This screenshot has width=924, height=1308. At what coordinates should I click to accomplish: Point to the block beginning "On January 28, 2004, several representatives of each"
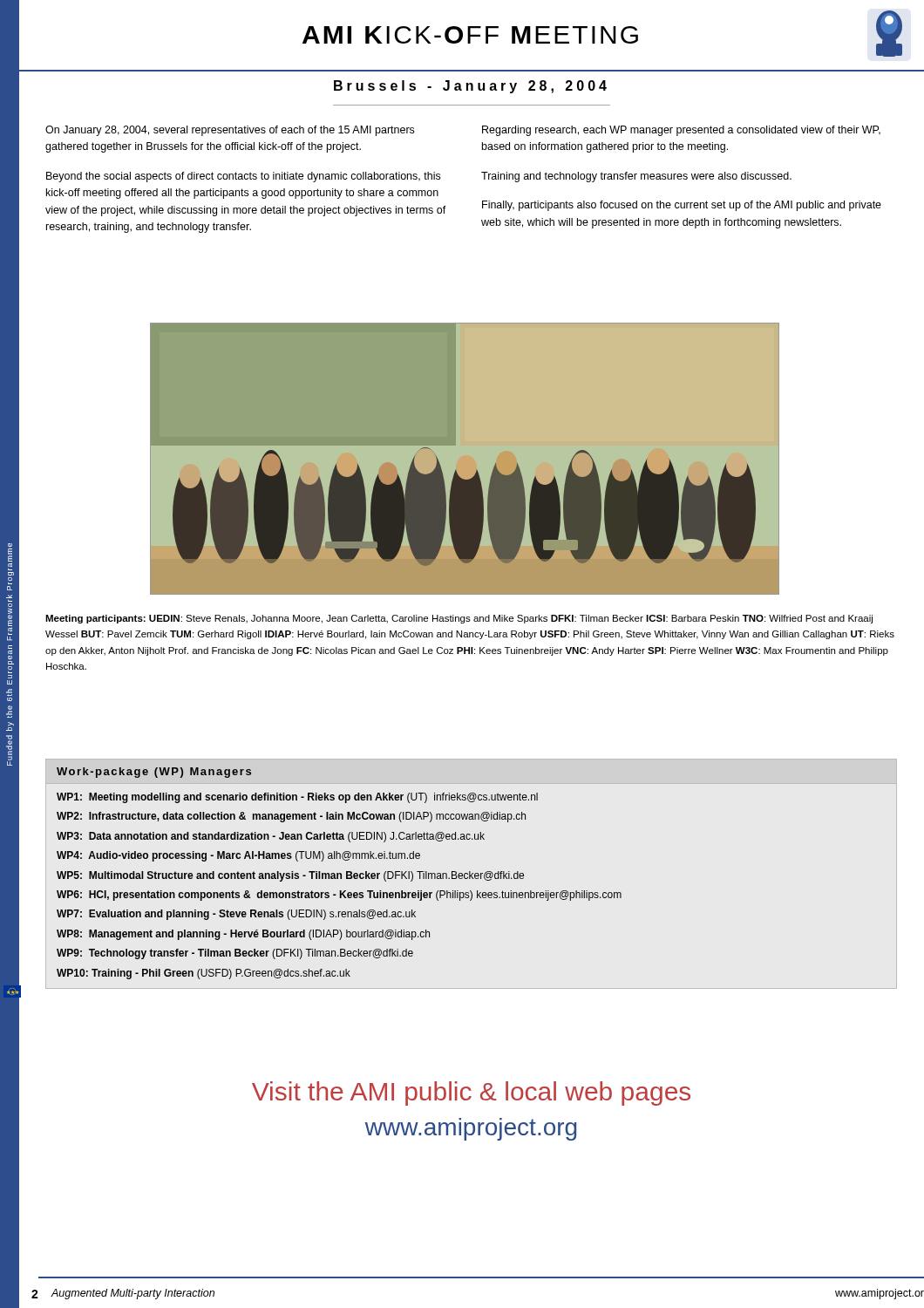pos(230,138)
